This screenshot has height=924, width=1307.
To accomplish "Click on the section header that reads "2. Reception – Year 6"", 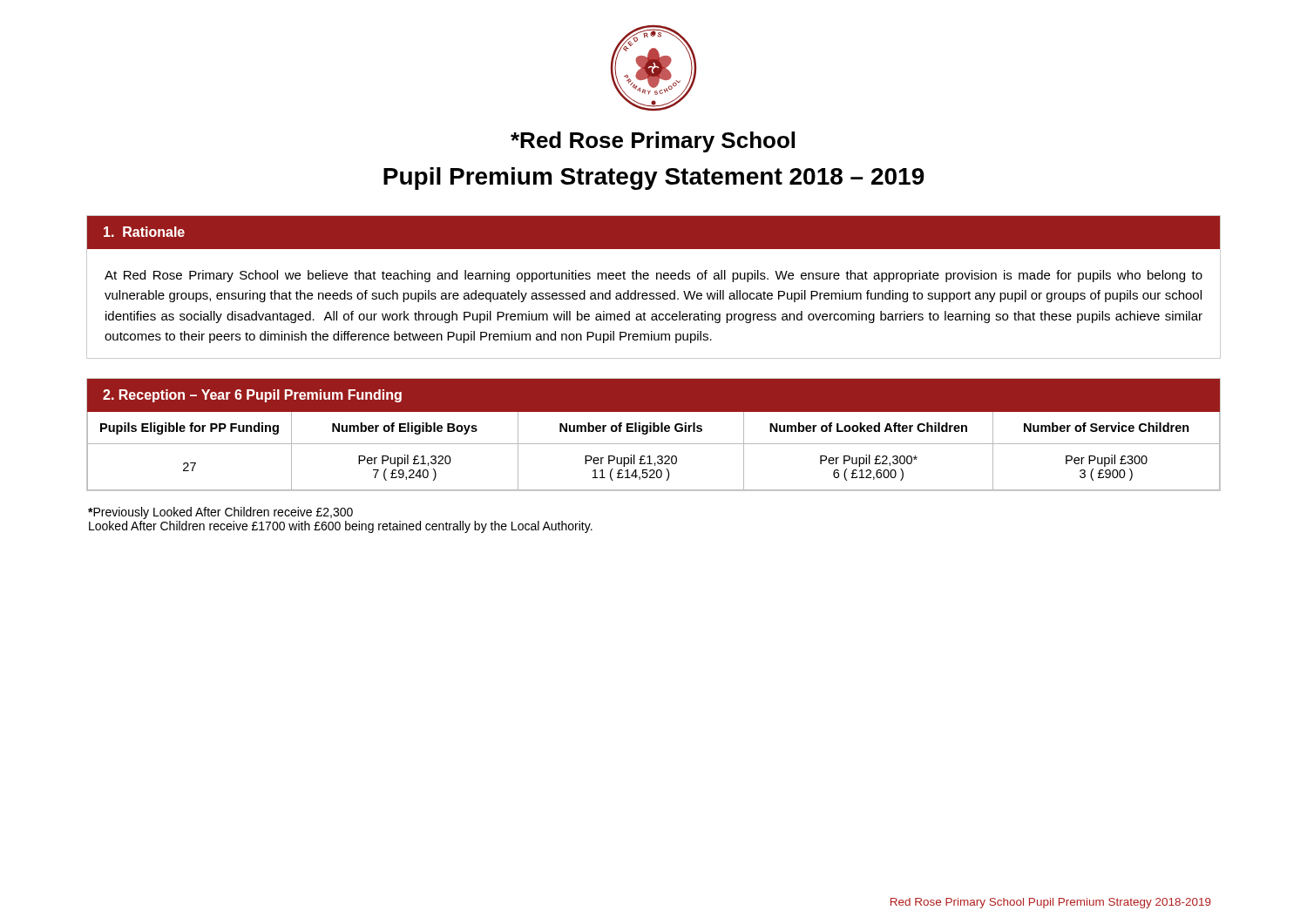I will pos(253,395).
